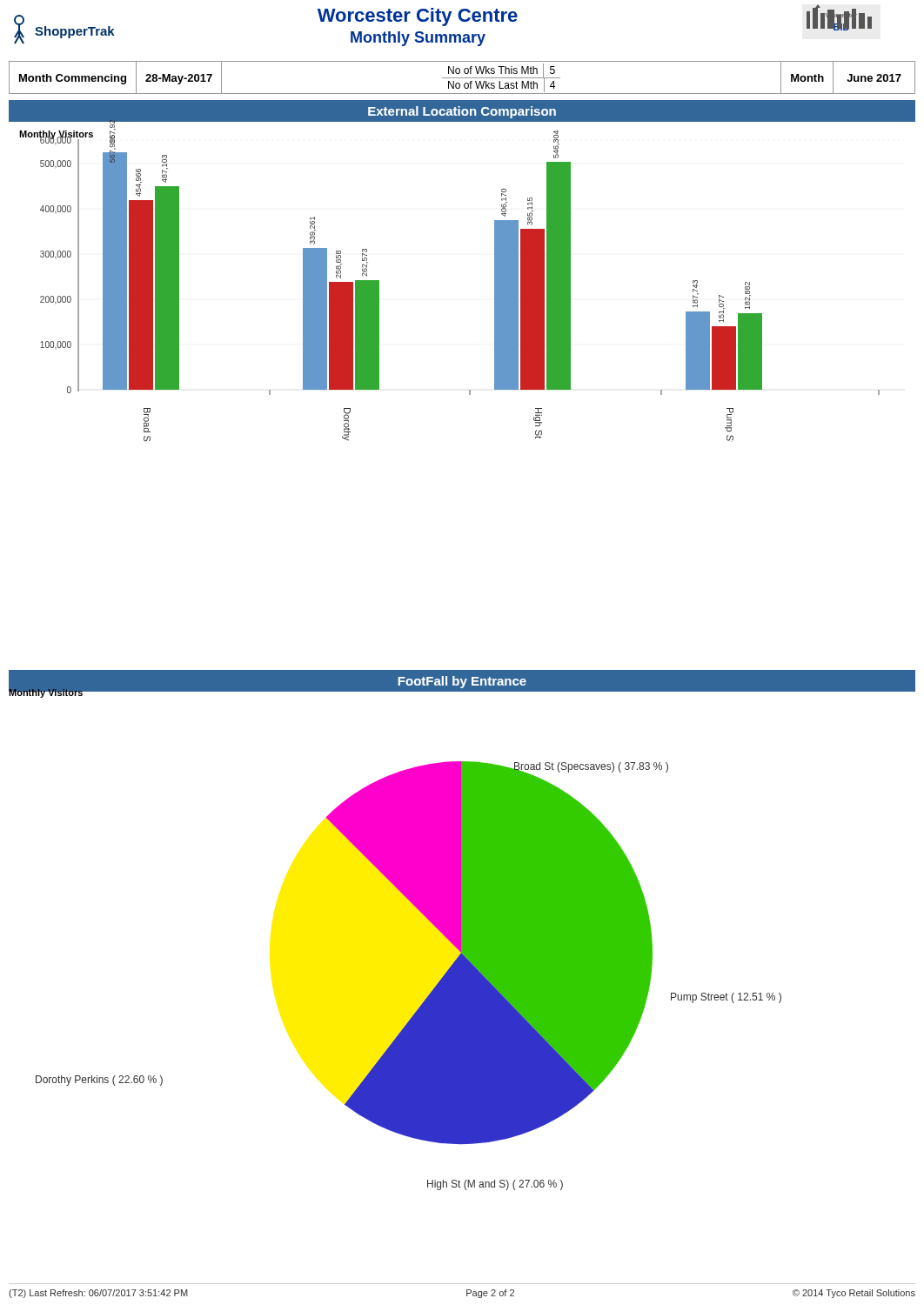The height and width of the screenshot is (1305, 924).
Task: Find the grouped bar chart
Action: 462,281
